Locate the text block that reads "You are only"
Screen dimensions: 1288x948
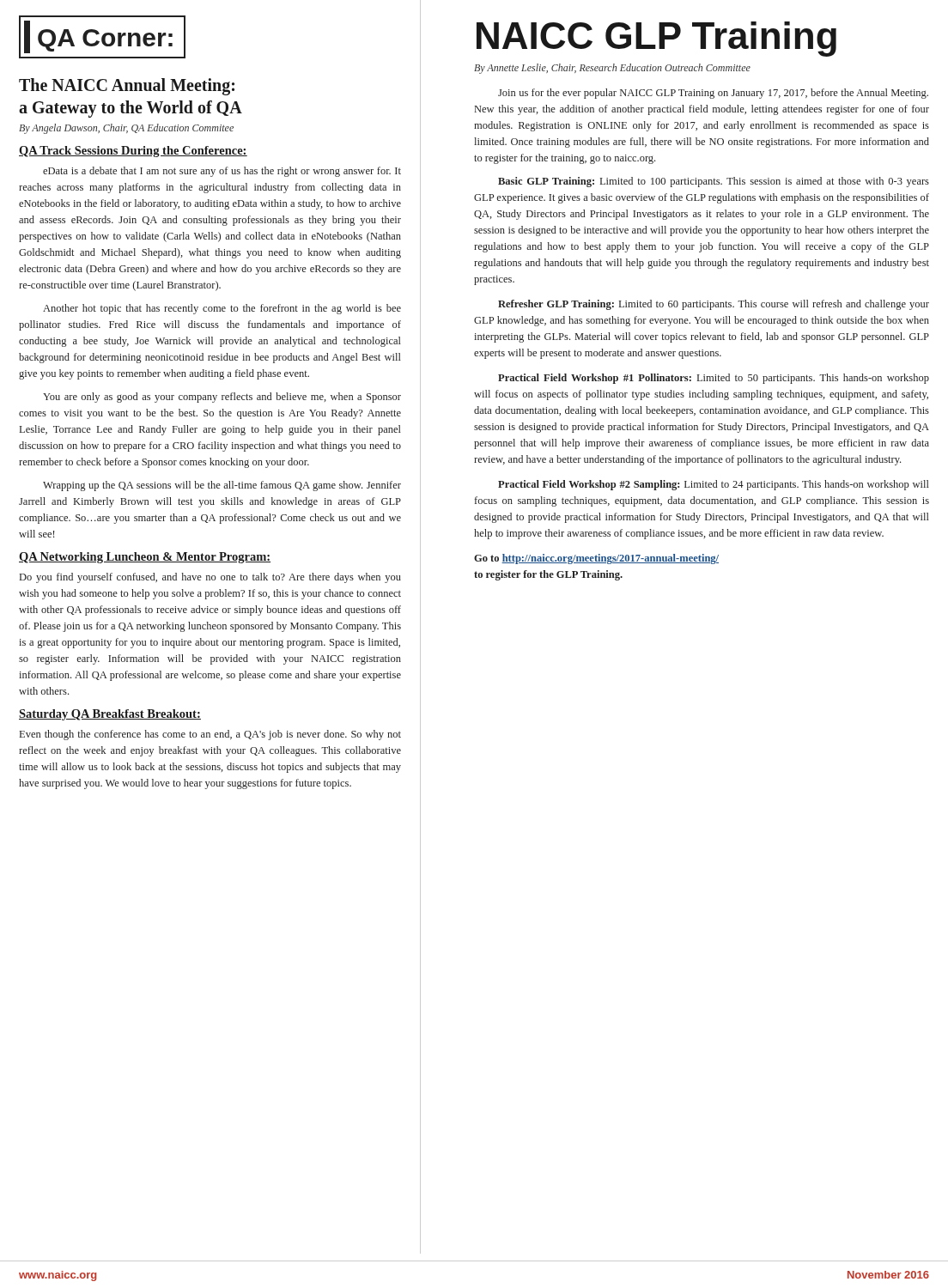tap(210, 430)
